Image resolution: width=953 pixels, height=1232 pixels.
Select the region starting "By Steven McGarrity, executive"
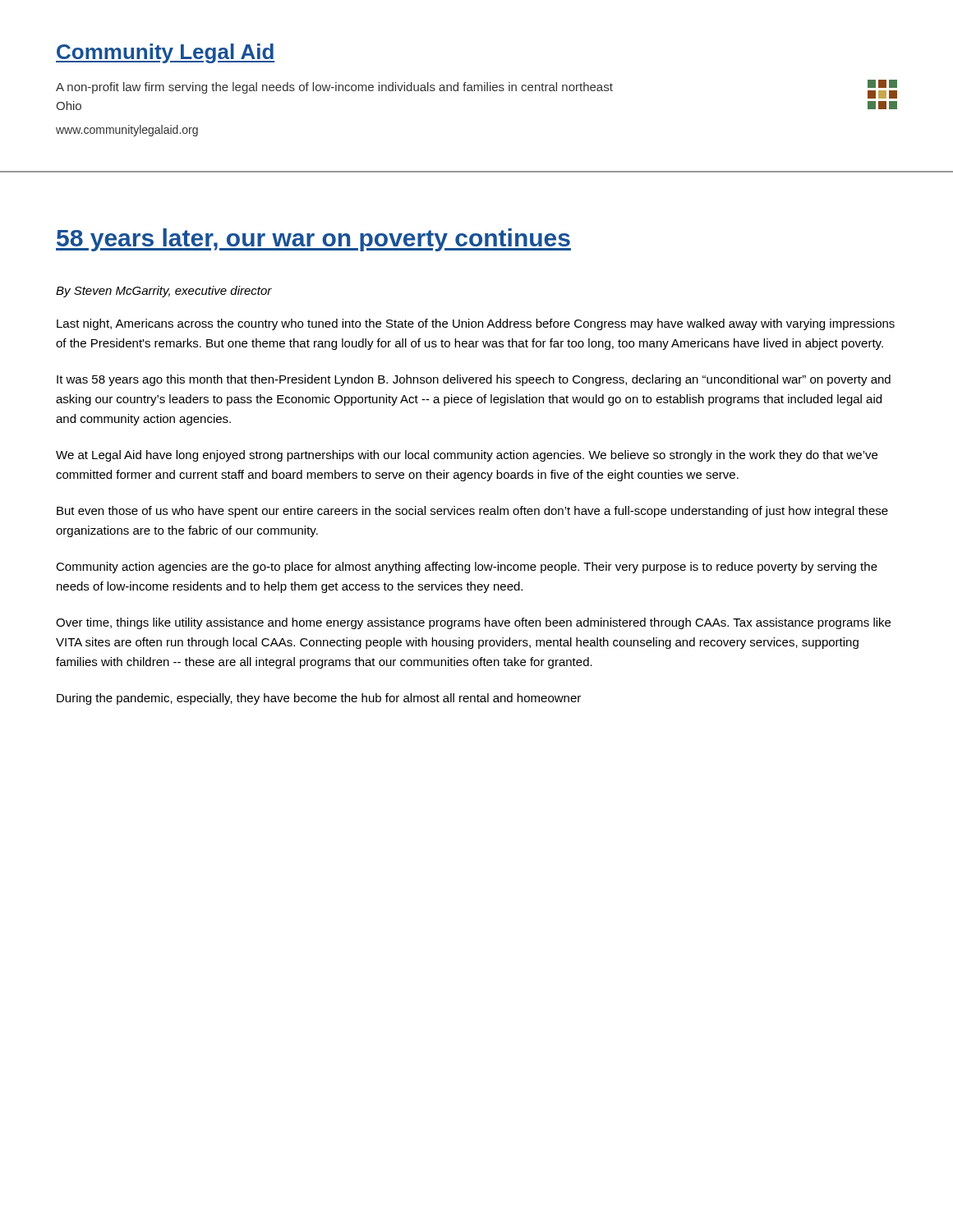pyautogui.click(x=164, y=292)
